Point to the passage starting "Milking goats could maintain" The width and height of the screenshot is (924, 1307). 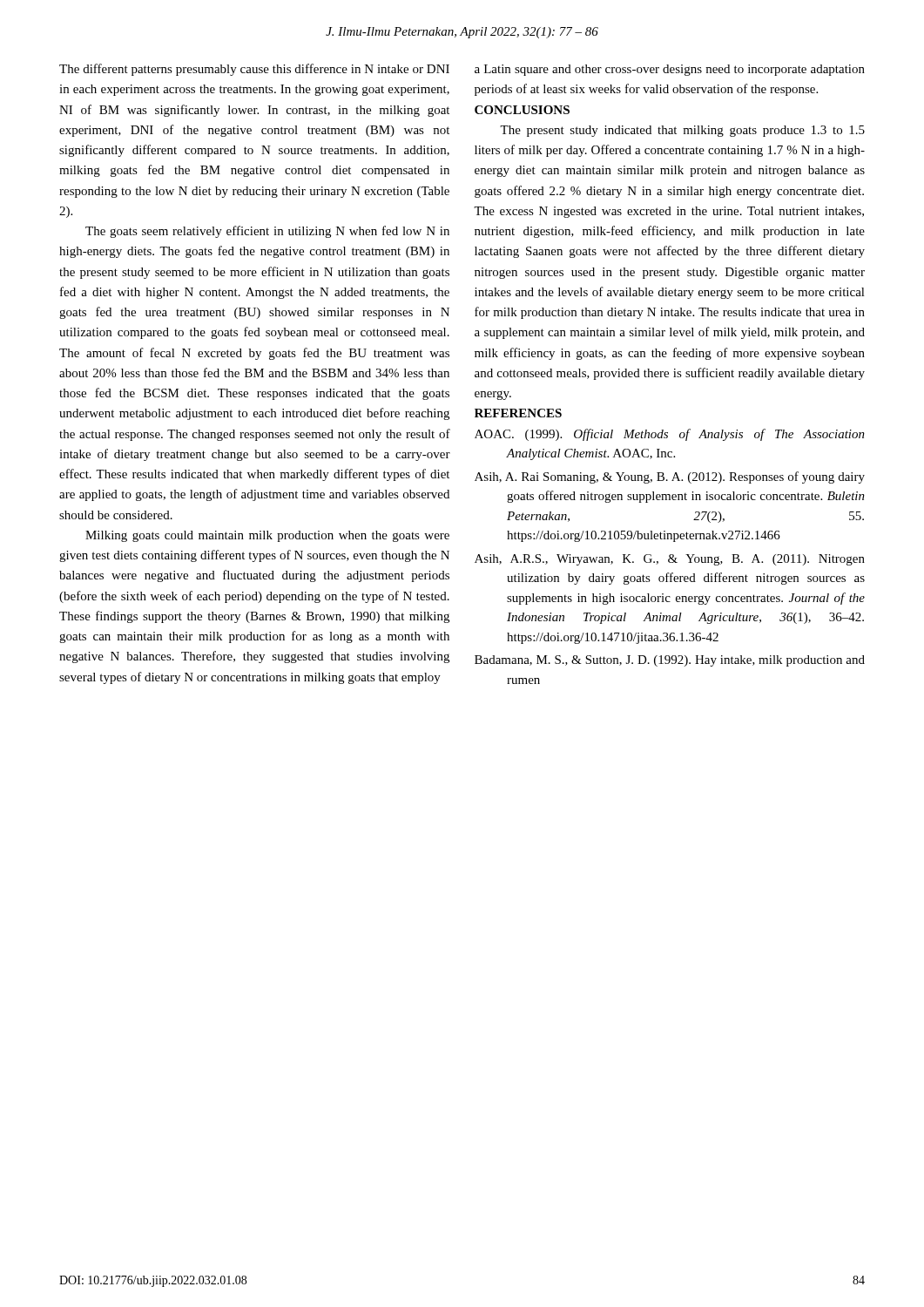255,606
